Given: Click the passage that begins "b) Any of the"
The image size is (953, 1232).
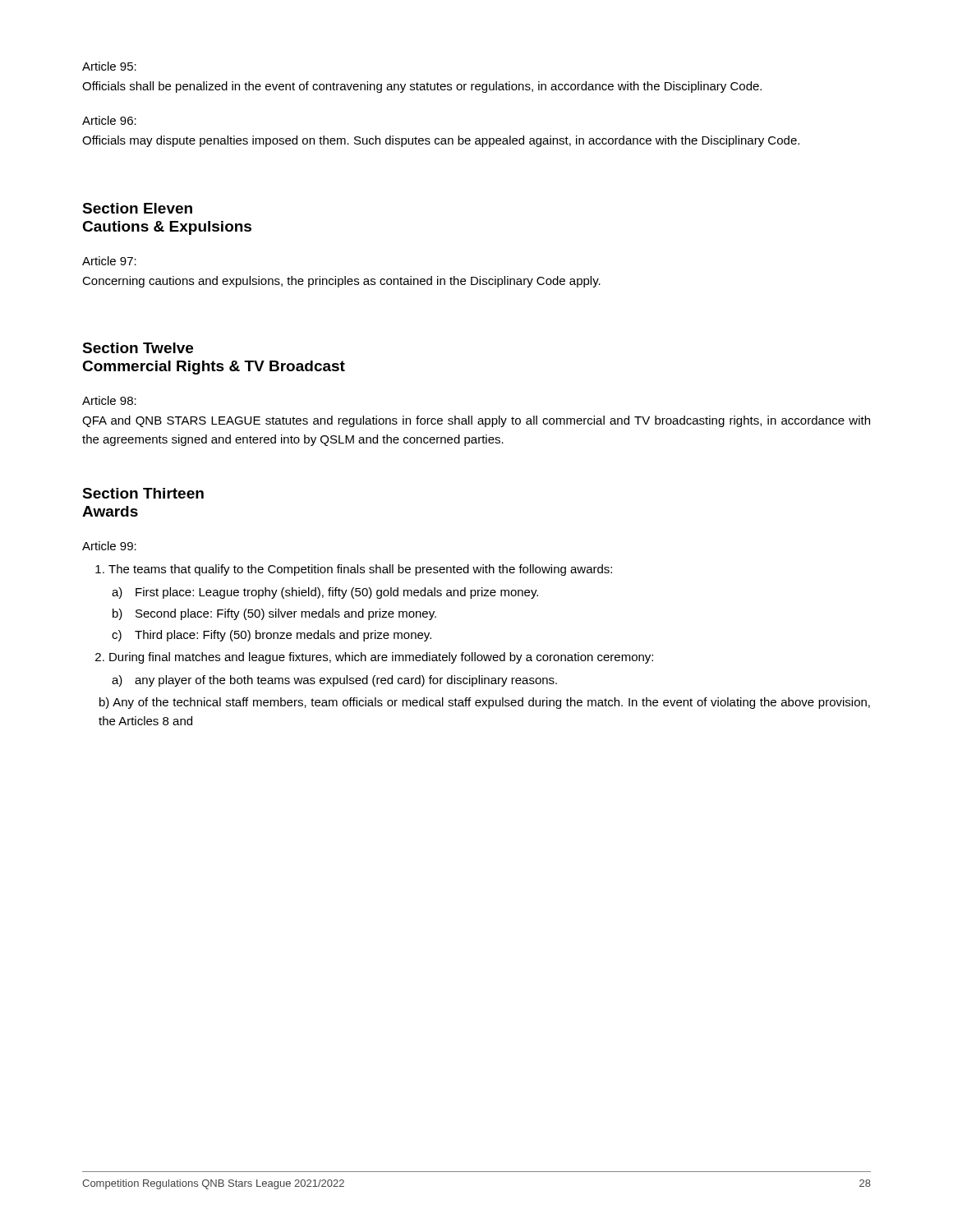Looking at the screenshot, I should [x=485, y=711].
